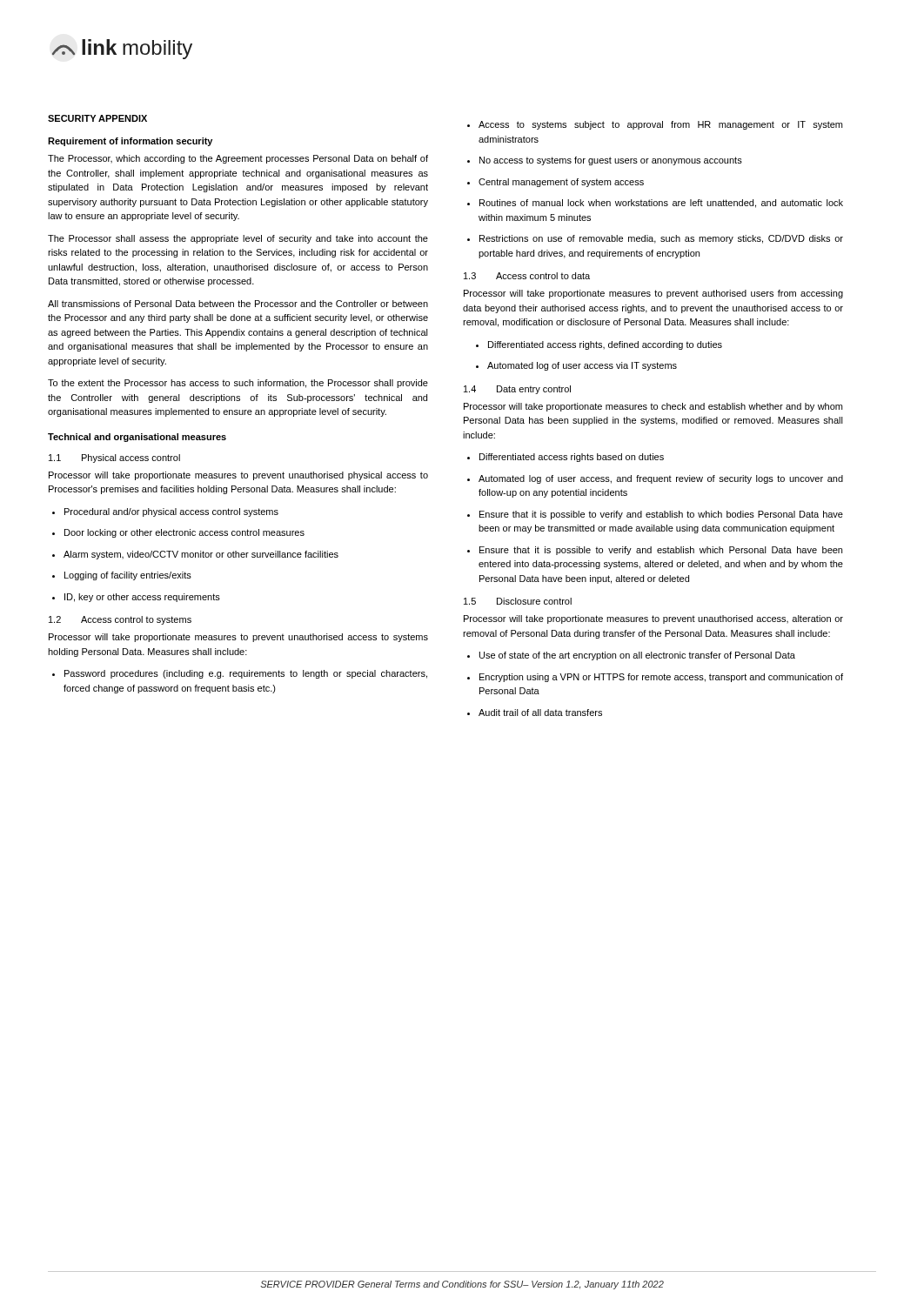924x1305 pixels.
Task: Locate the text "Requirement of information security"
Action: pos(130,141)
